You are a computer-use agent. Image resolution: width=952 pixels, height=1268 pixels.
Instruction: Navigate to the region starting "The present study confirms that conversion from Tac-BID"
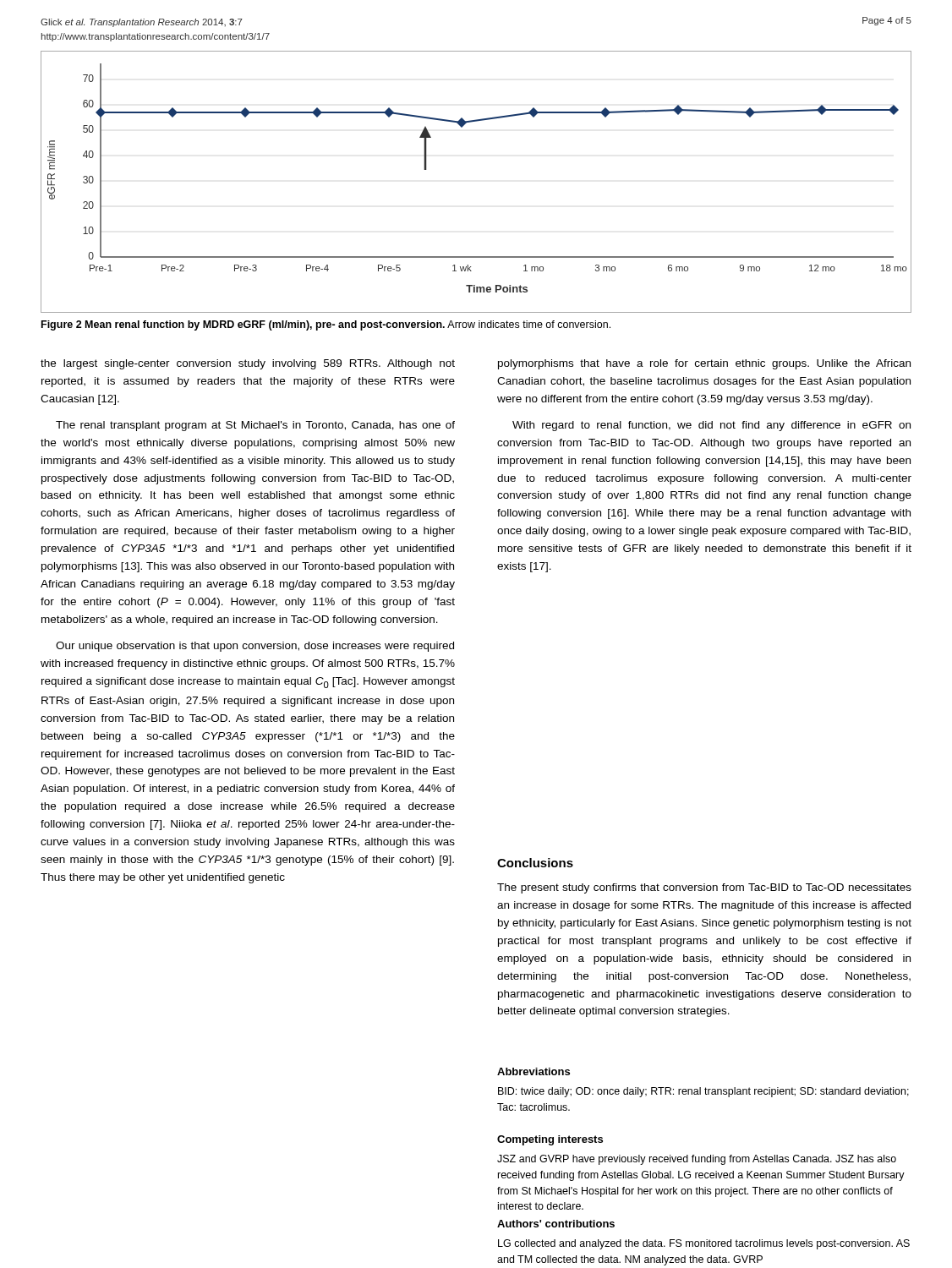point(704,950)
